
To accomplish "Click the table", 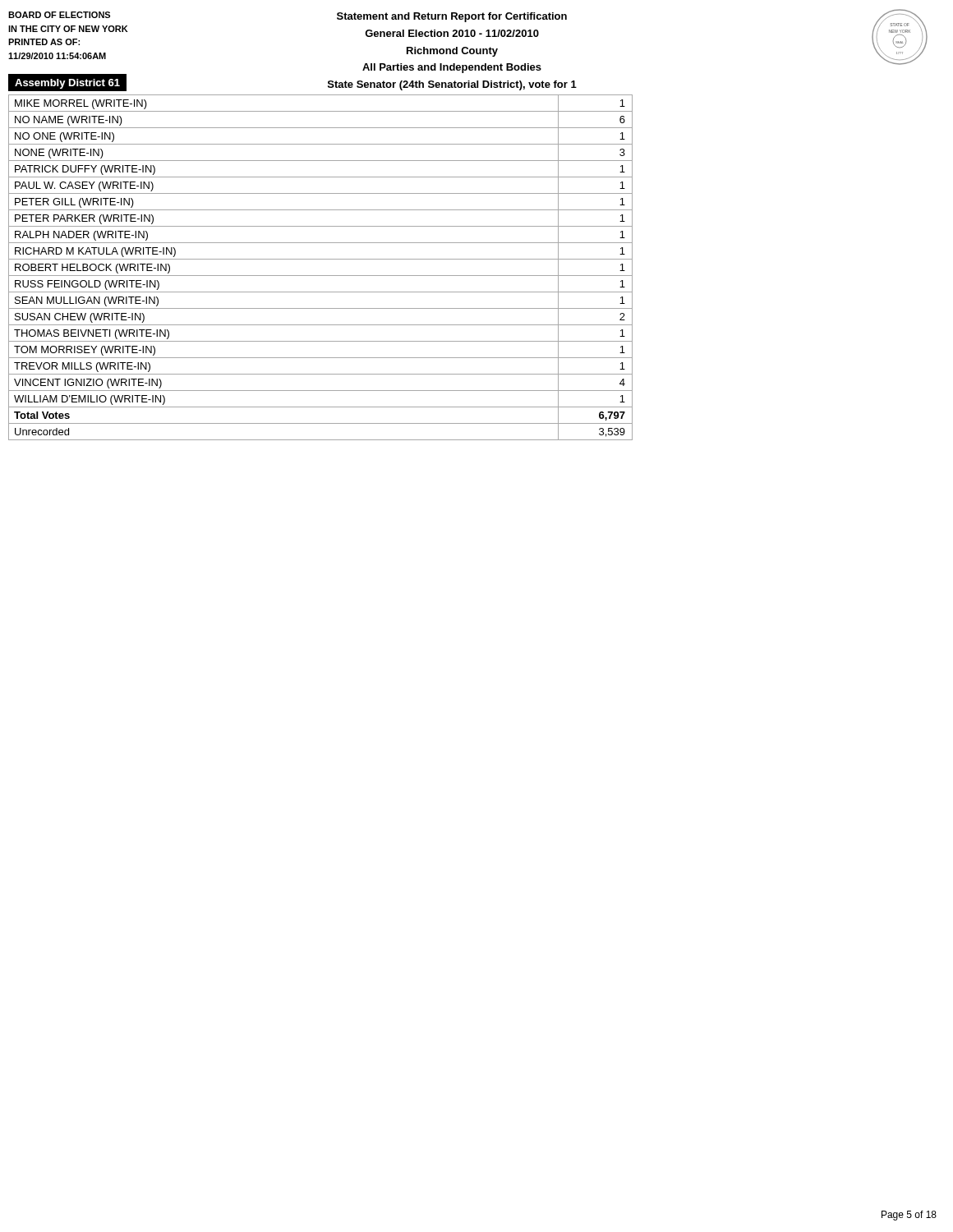I will (320, 267).
